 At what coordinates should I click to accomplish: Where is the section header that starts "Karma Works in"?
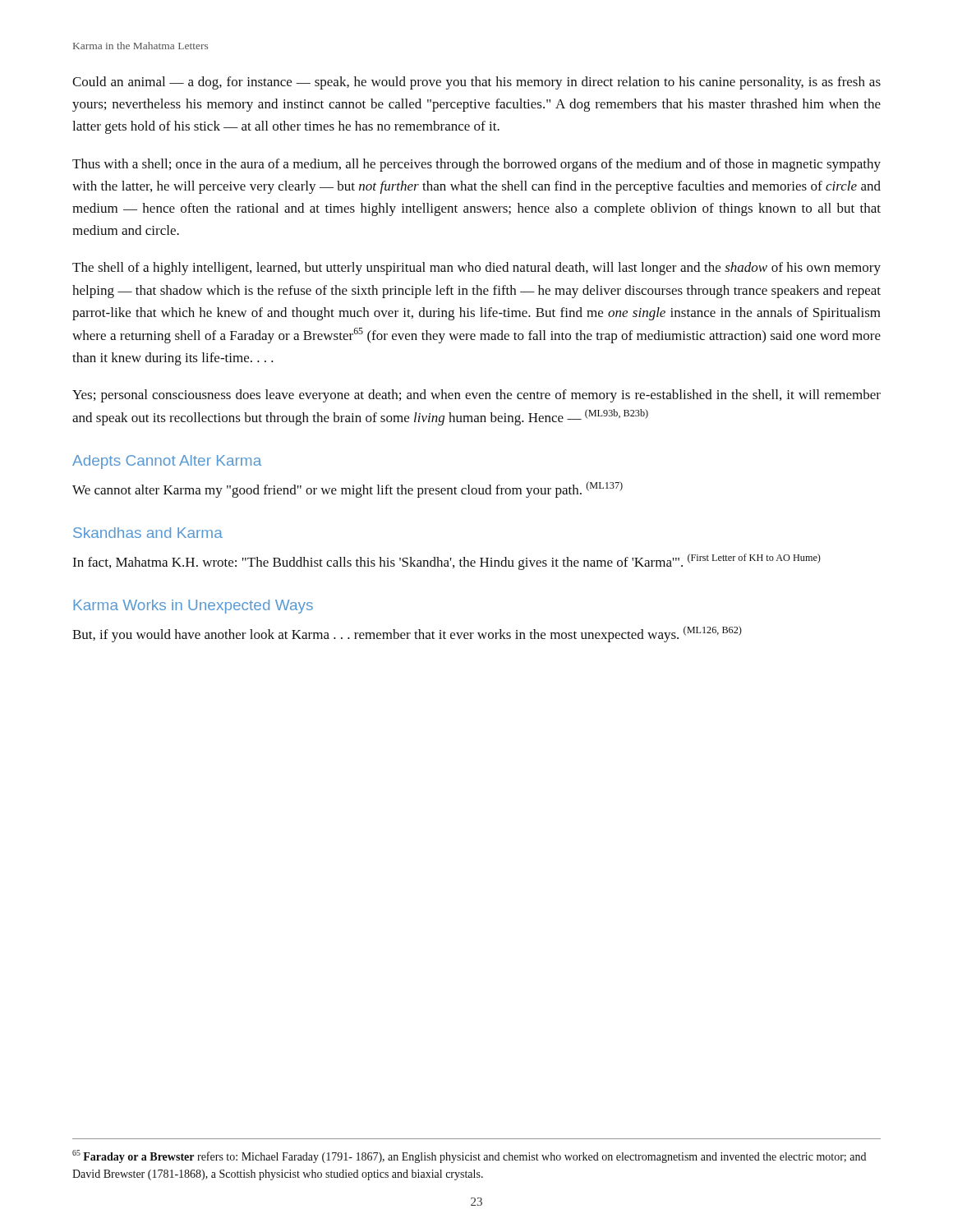point(193,605)
